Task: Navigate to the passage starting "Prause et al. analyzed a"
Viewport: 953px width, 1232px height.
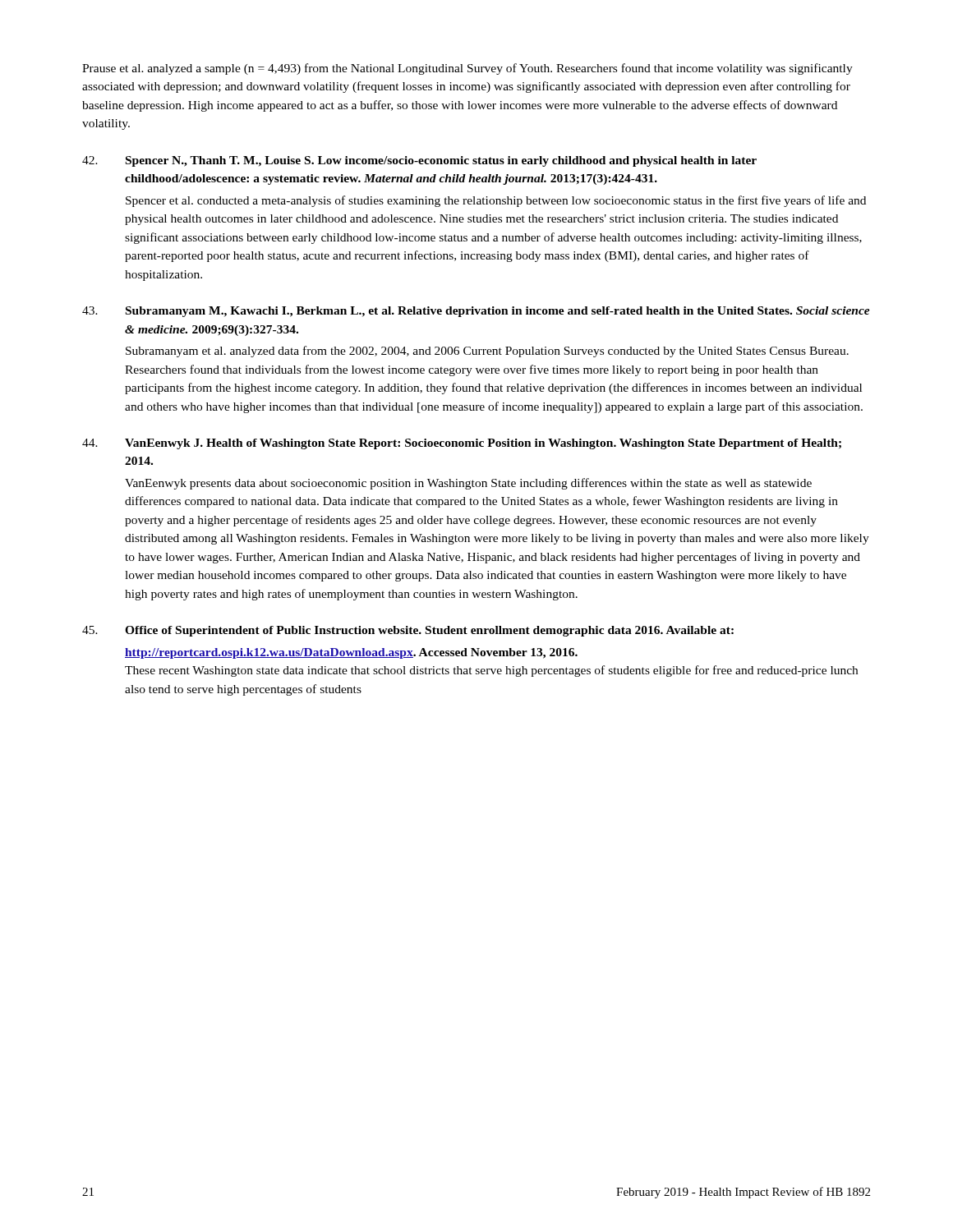Action: [x=467, y=95]
